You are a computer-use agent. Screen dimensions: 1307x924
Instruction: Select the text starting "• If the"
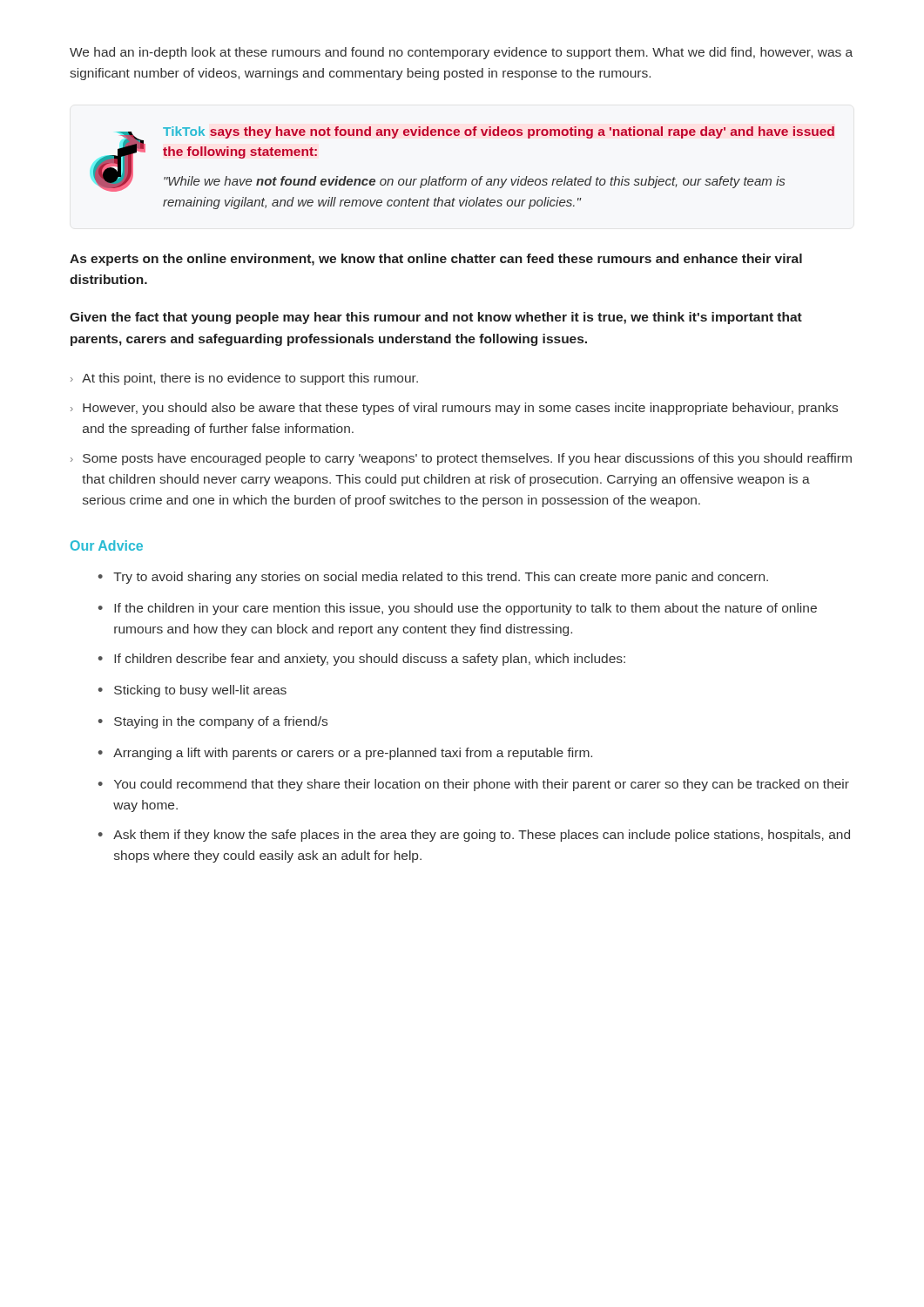476,618
